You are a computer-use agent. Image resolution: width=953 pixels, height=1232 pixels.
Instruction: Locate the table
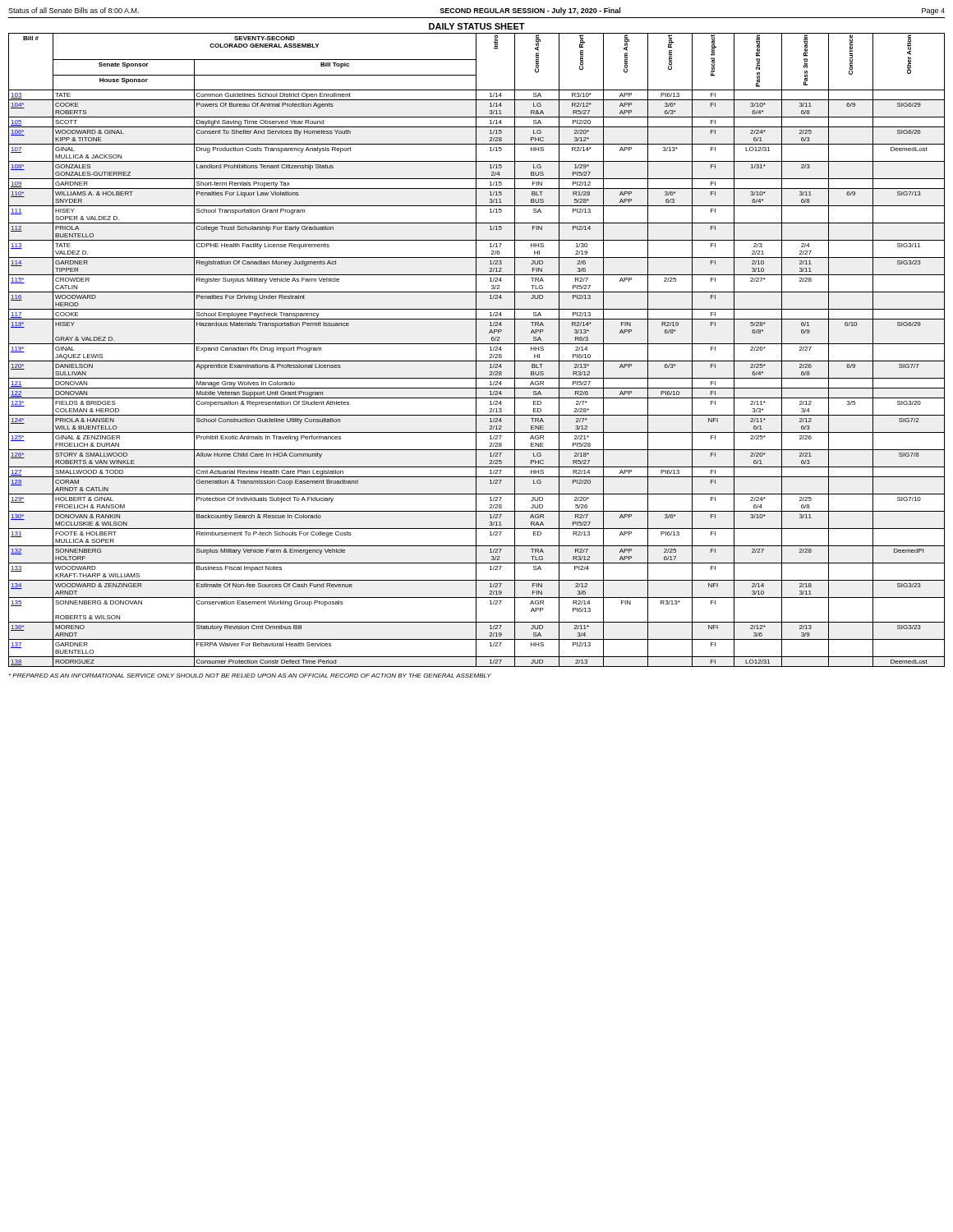point(476,350)
